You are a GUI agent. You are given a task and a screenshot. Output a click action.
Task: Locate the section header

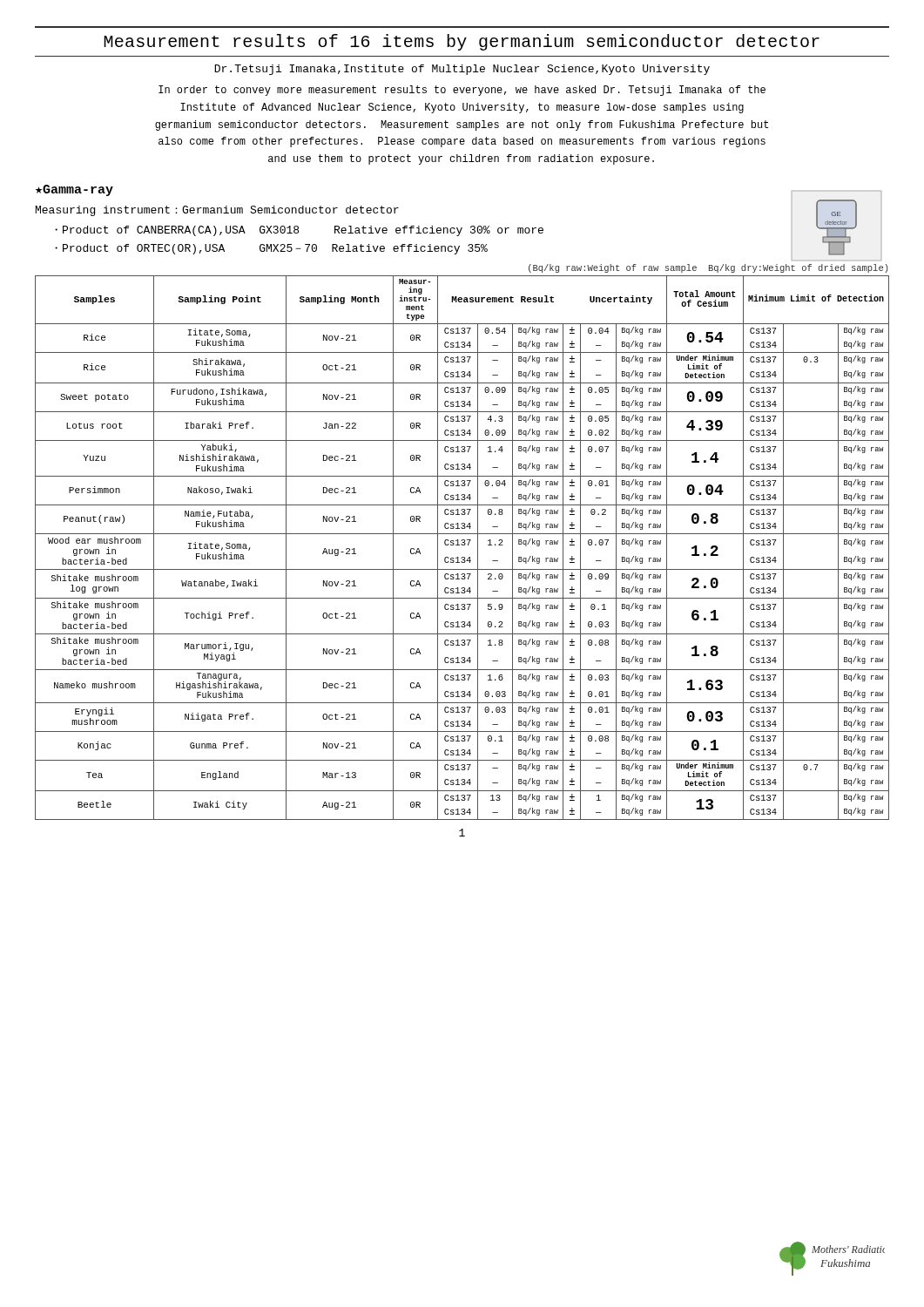pos(74,190)
